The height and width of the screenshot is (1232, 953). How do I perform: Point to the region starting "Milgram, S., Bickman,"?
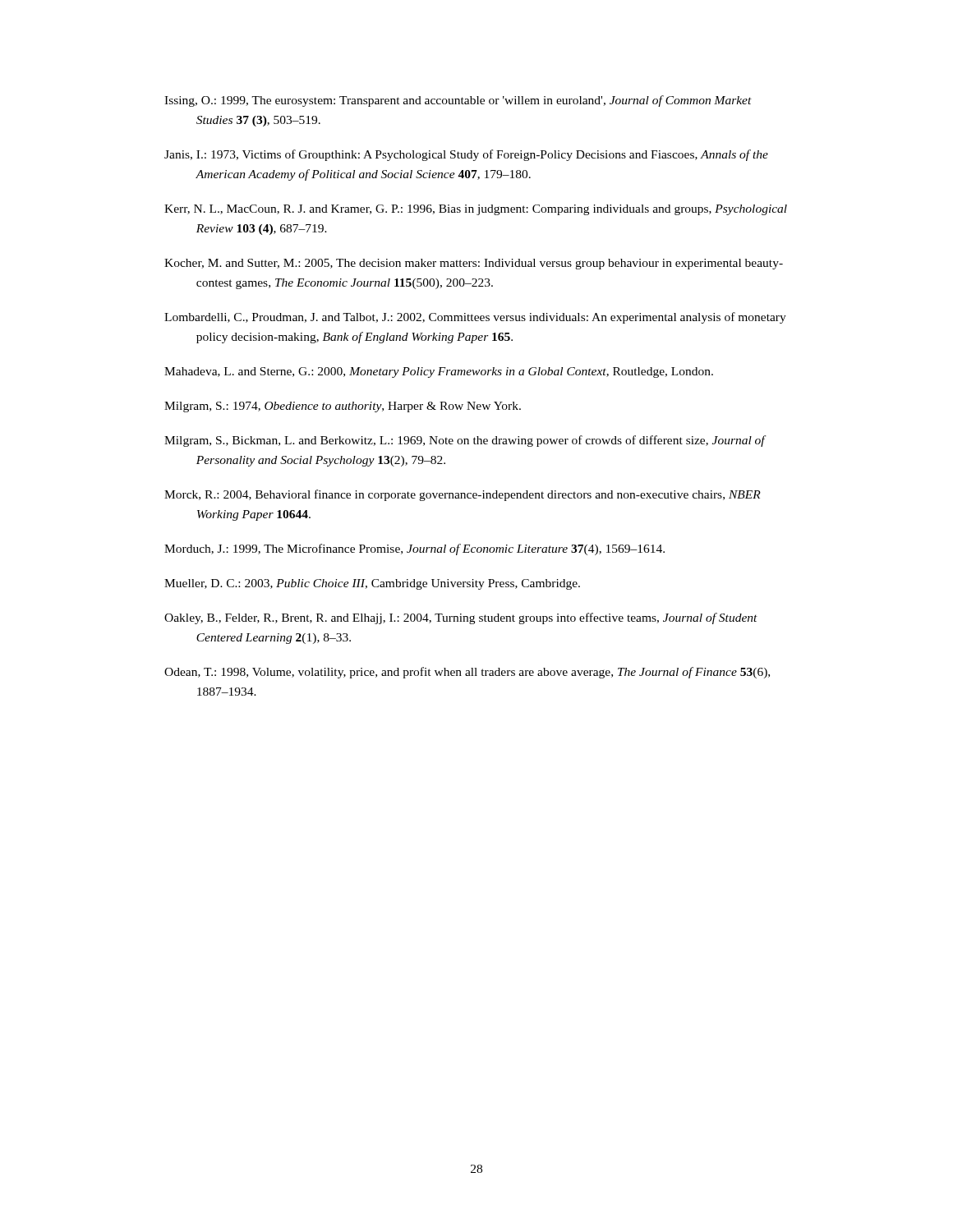[464, 450]
